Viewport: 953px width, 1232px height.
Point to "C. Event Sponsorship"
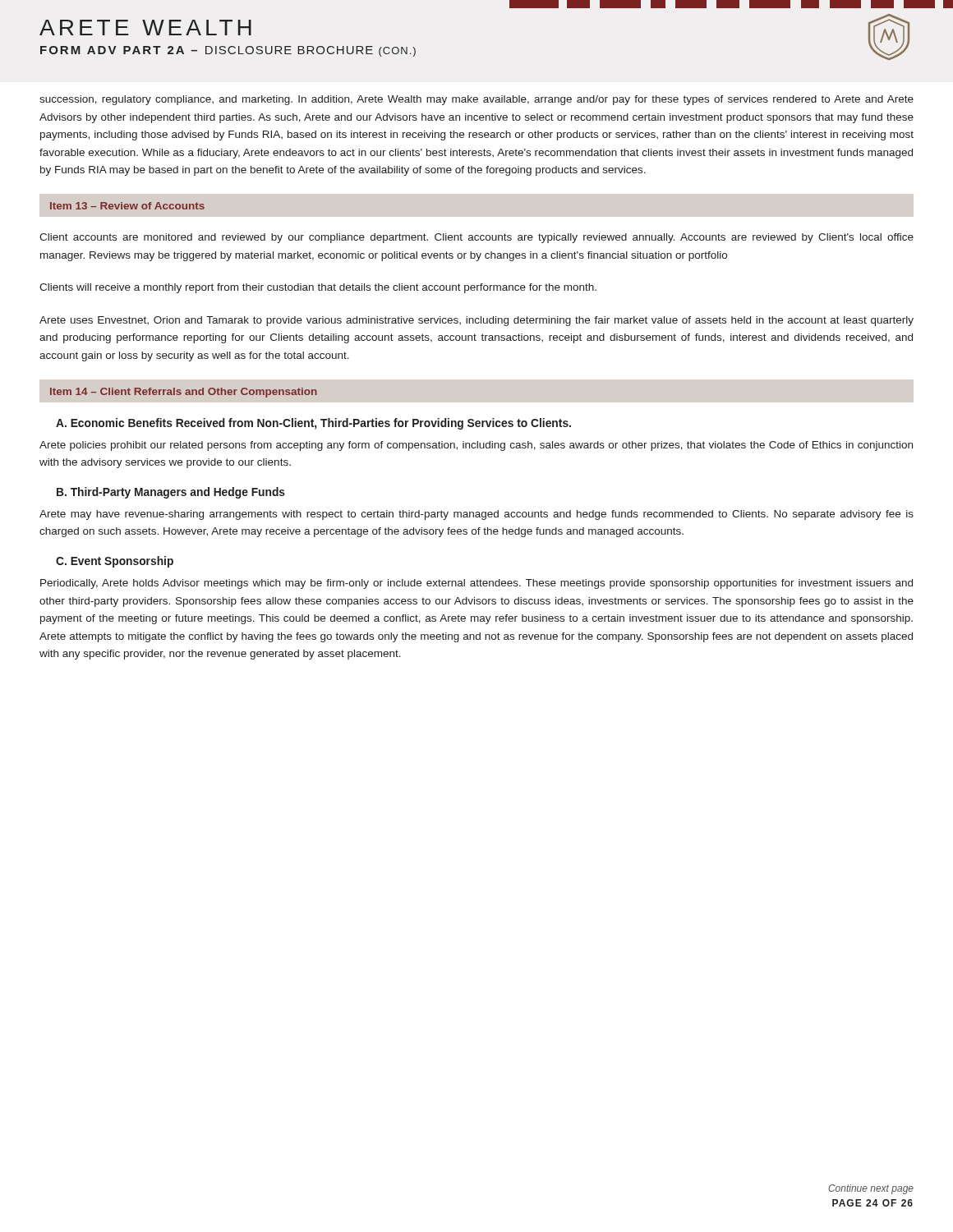point(115,561)
